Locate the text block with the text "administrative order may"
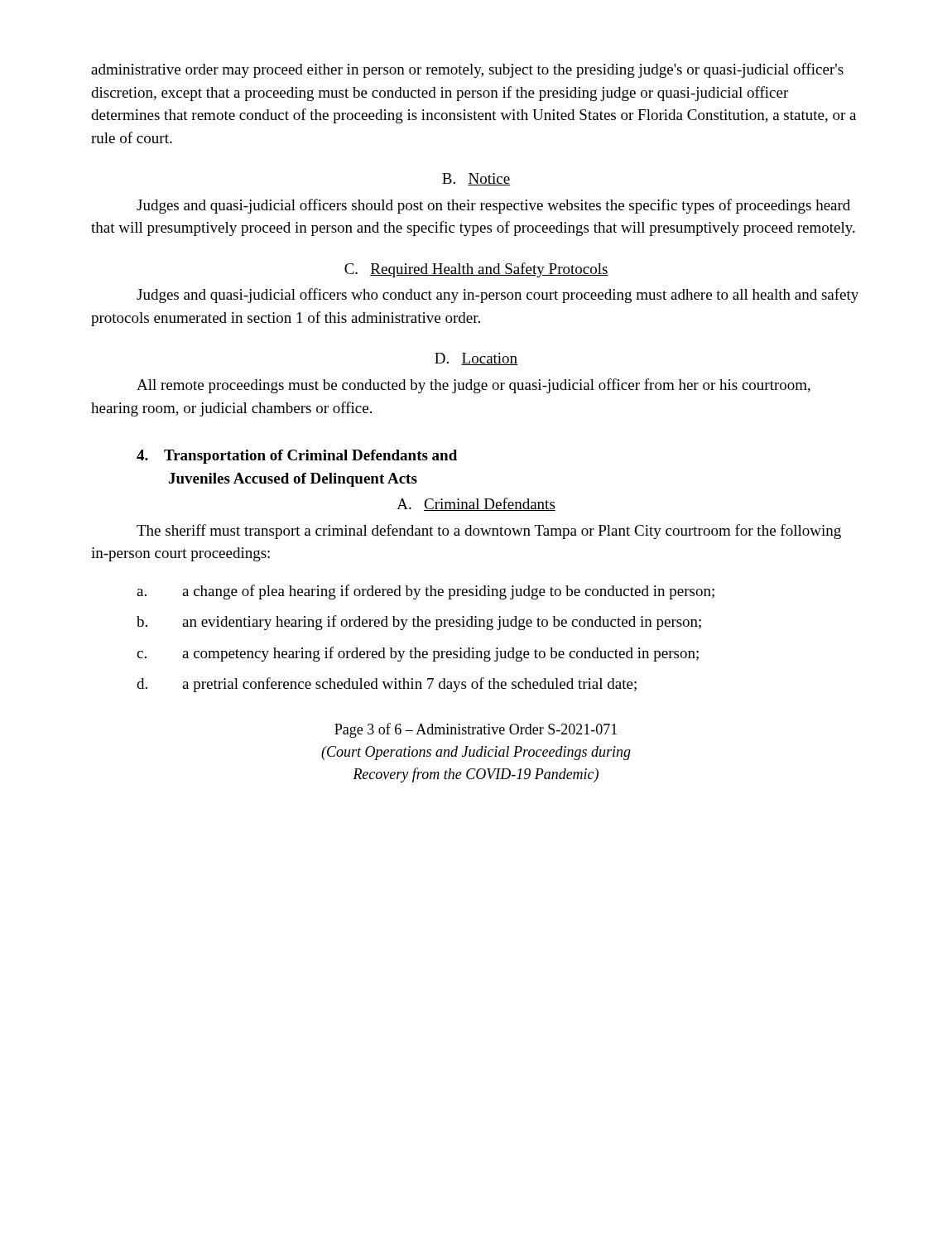This screenshot has width=952, height=1242. tap(474, 103)
